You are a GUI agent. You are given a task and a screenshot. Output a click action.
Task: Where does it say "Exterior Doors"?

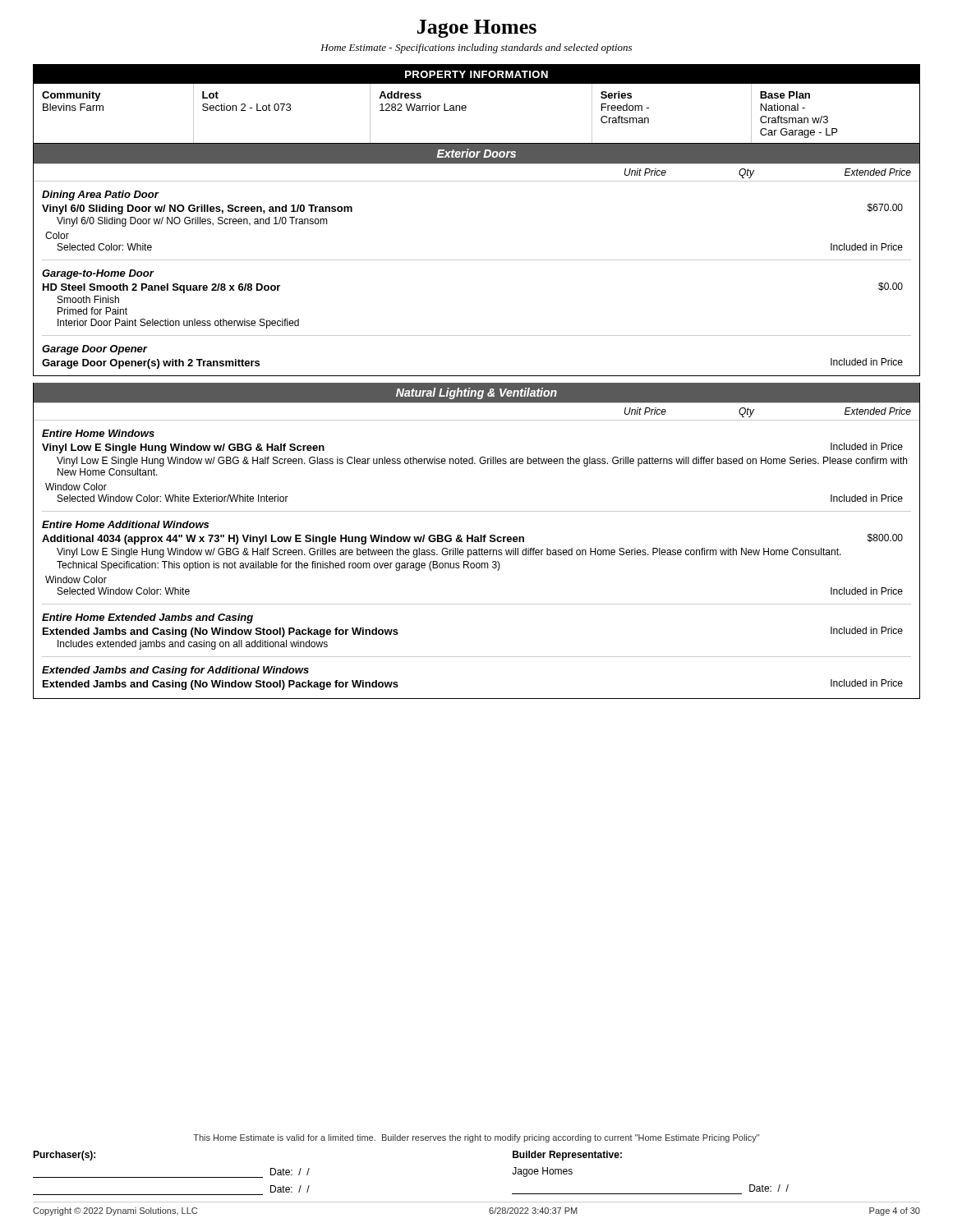[476, 154]
